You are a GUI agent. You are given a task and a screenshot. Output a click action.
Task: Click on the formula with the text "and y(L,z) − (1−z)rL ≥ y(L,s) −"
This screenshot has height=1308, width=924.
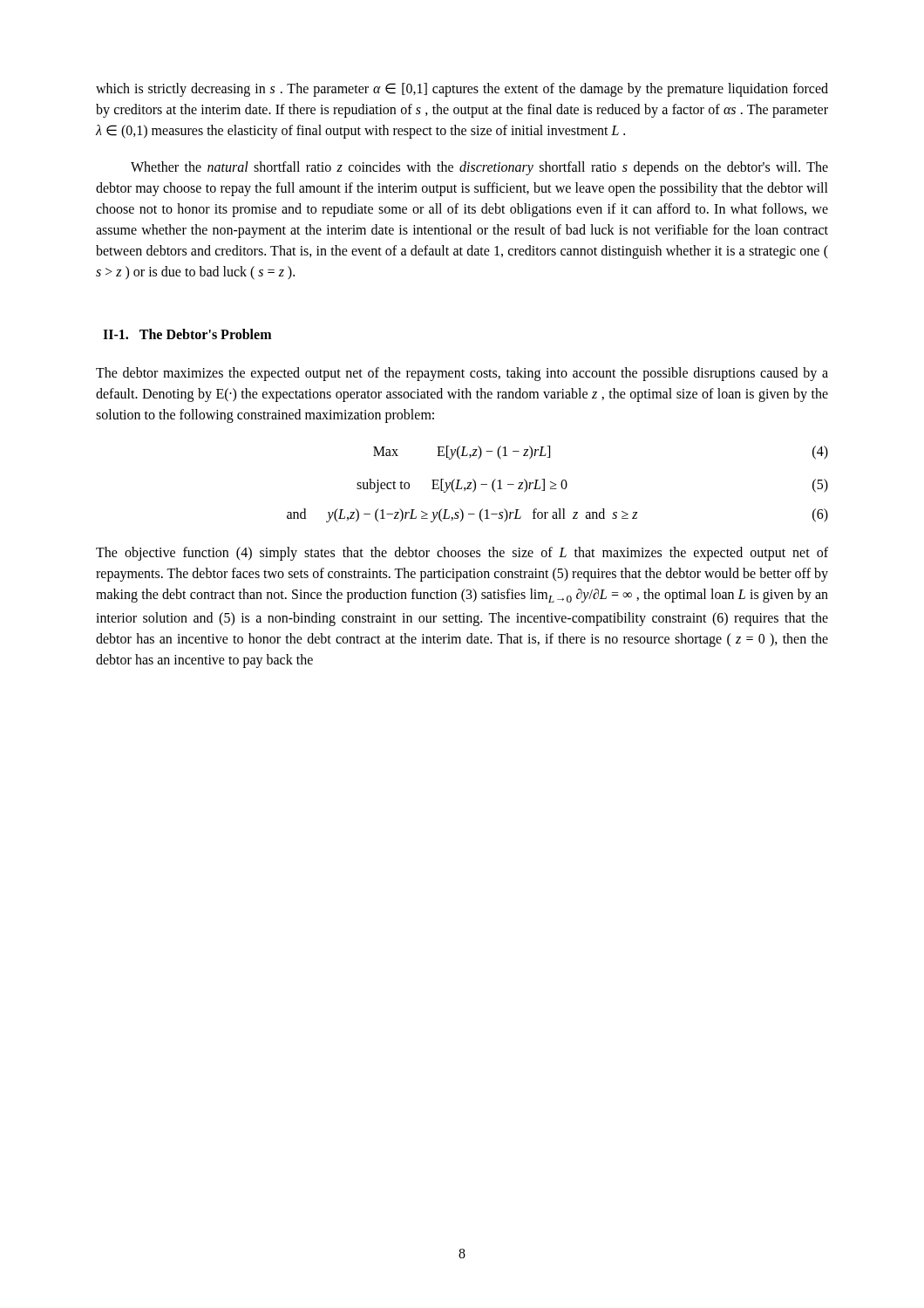(x=462, y=514)
